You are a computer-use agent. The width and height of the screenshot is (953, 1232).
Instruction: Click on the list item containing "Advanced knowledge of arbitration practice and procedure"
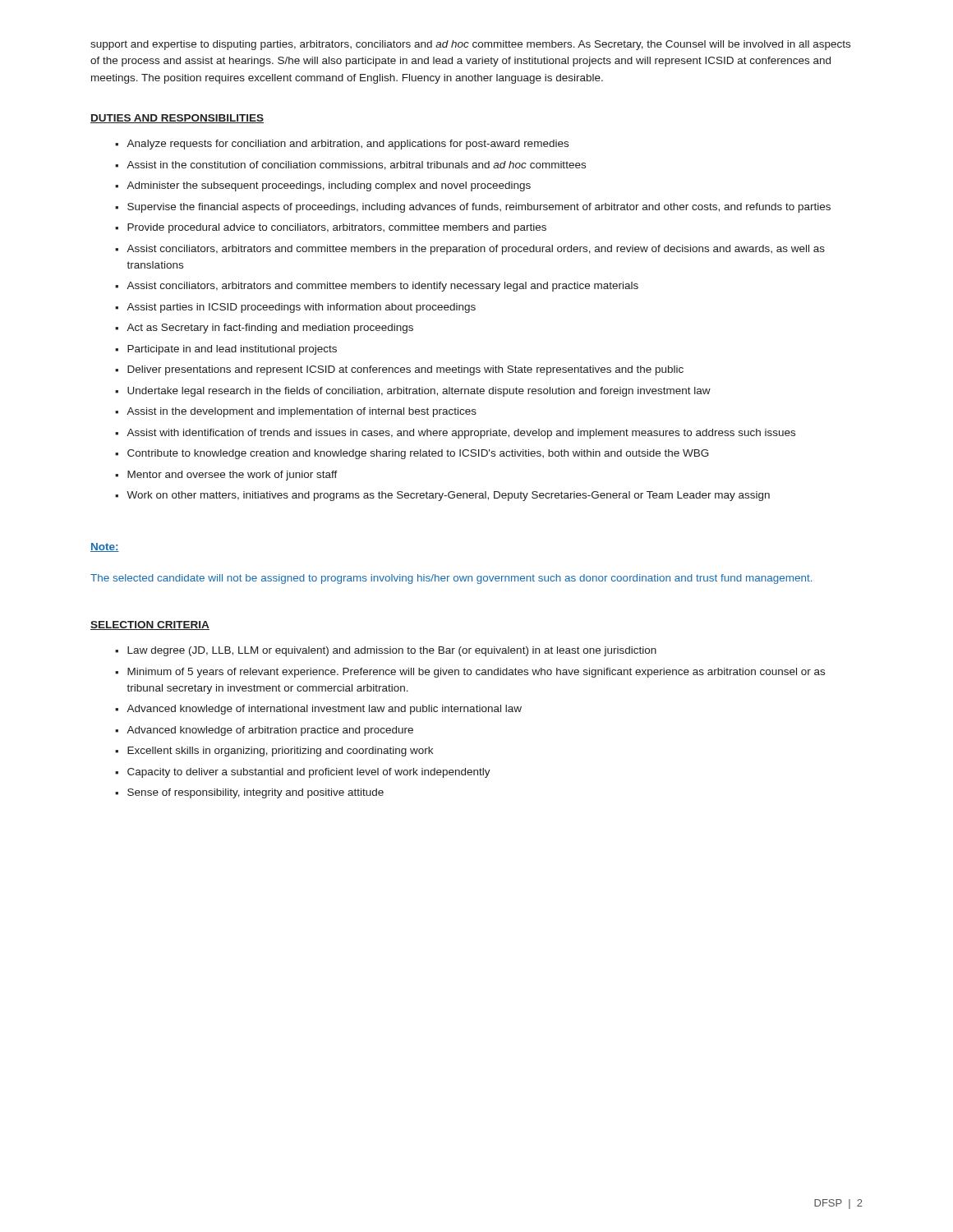[x=270, y=731]
